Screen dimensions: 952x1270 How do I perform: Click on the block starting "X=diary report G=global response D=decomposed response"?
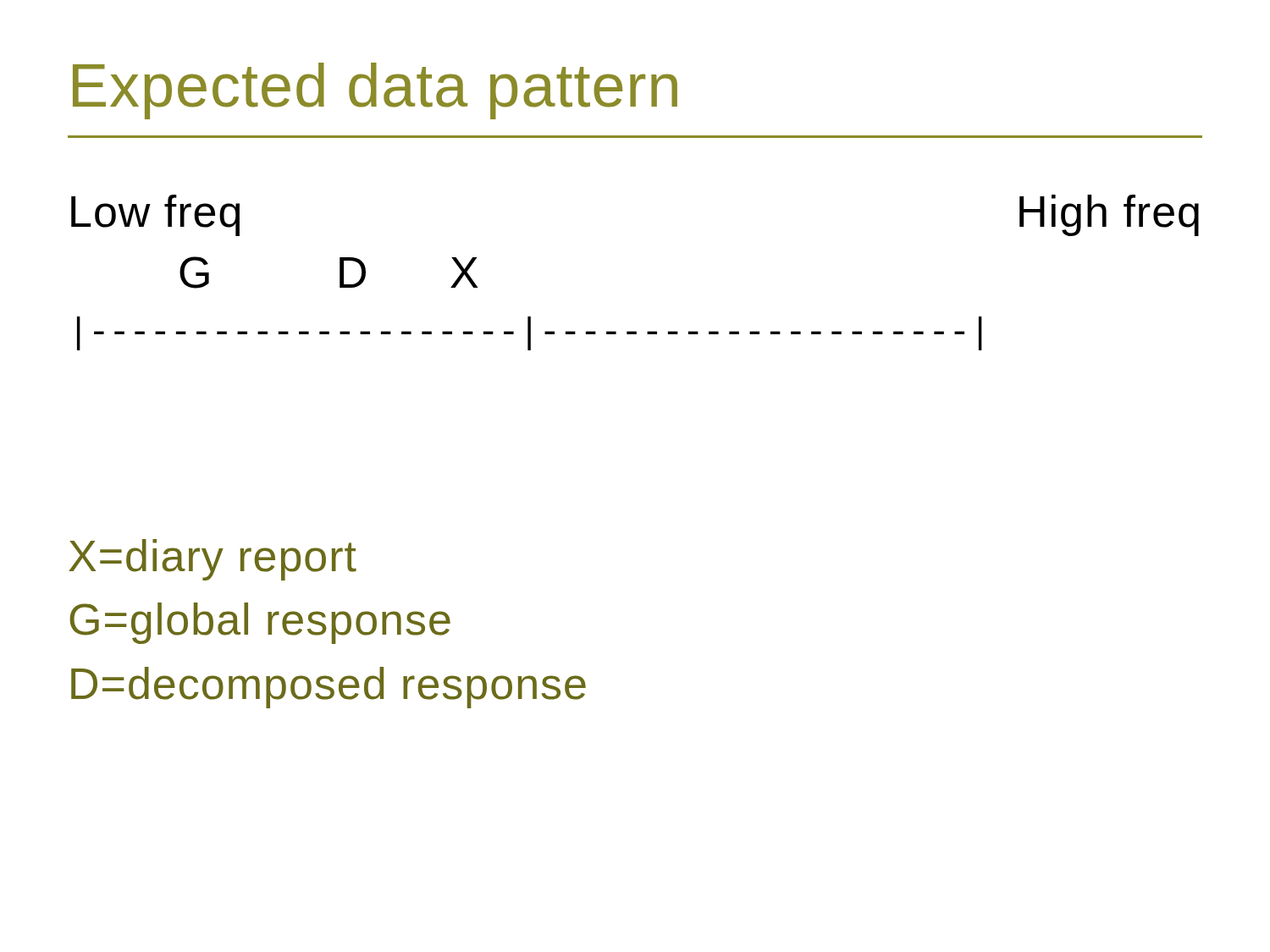(x=328, y=620)
